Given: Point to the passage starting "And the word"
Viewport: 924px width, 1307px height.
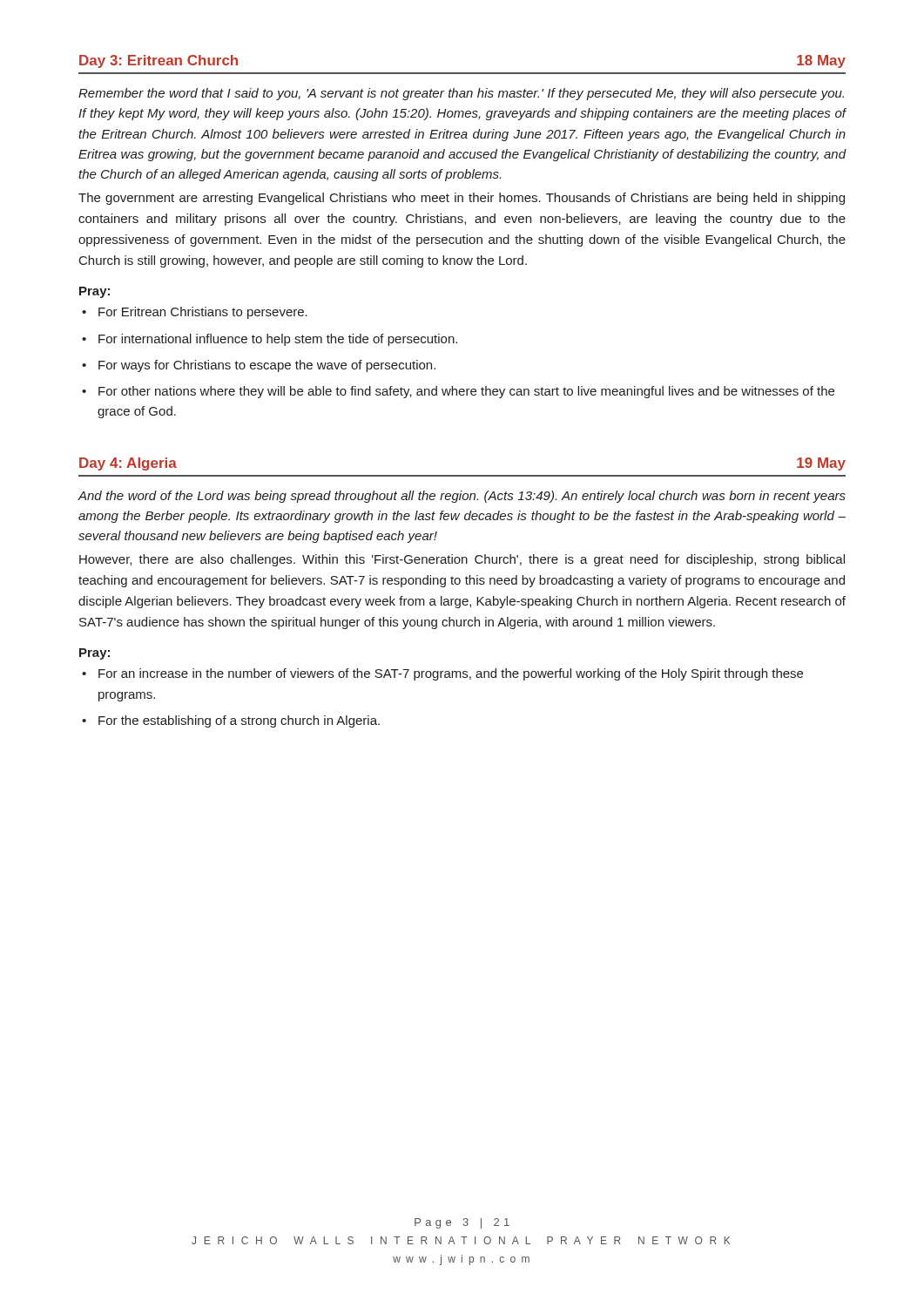Looking at the screenshot, I should point(462,515).
